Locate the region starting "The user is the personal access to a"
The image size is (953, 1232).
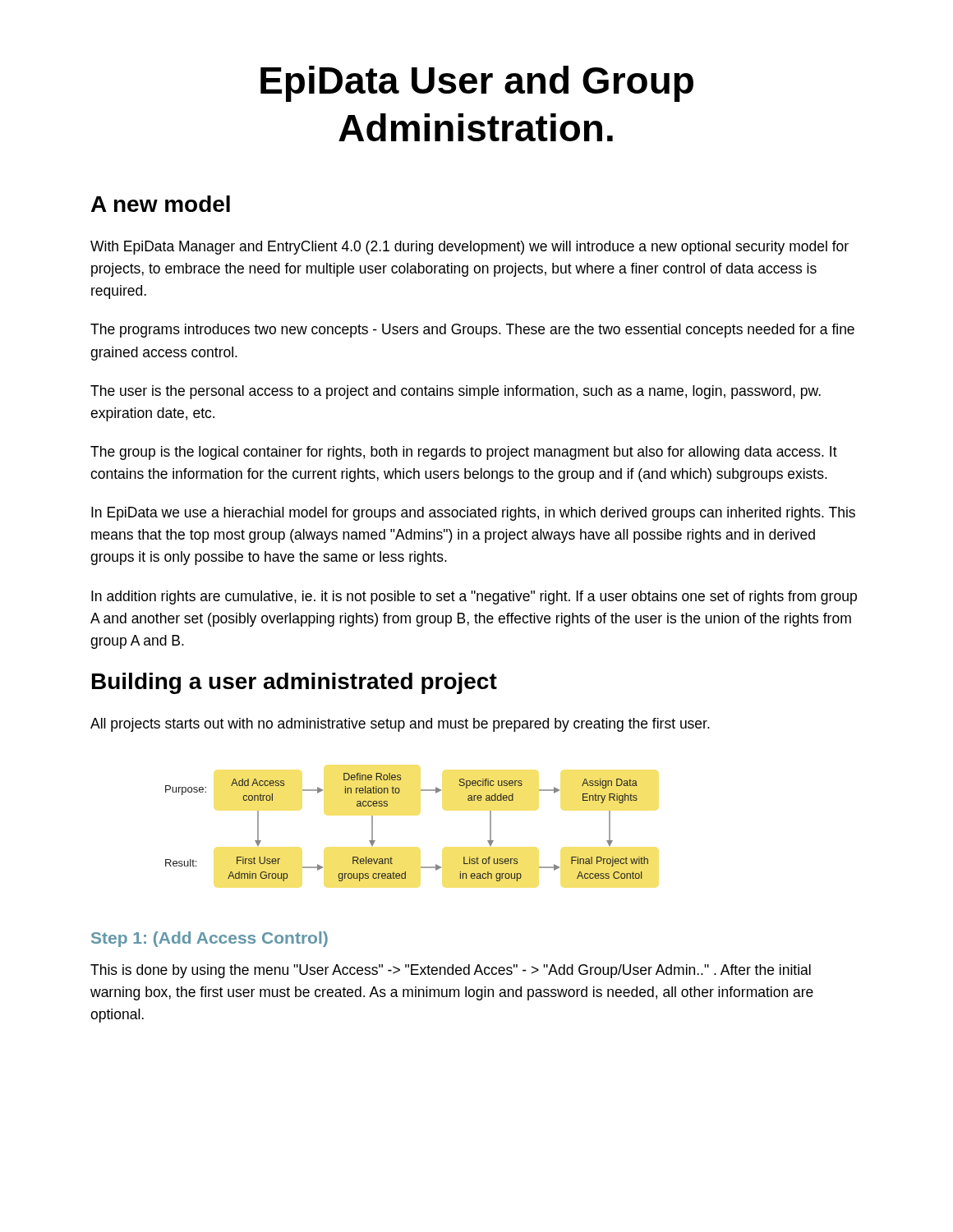[456, 402]
